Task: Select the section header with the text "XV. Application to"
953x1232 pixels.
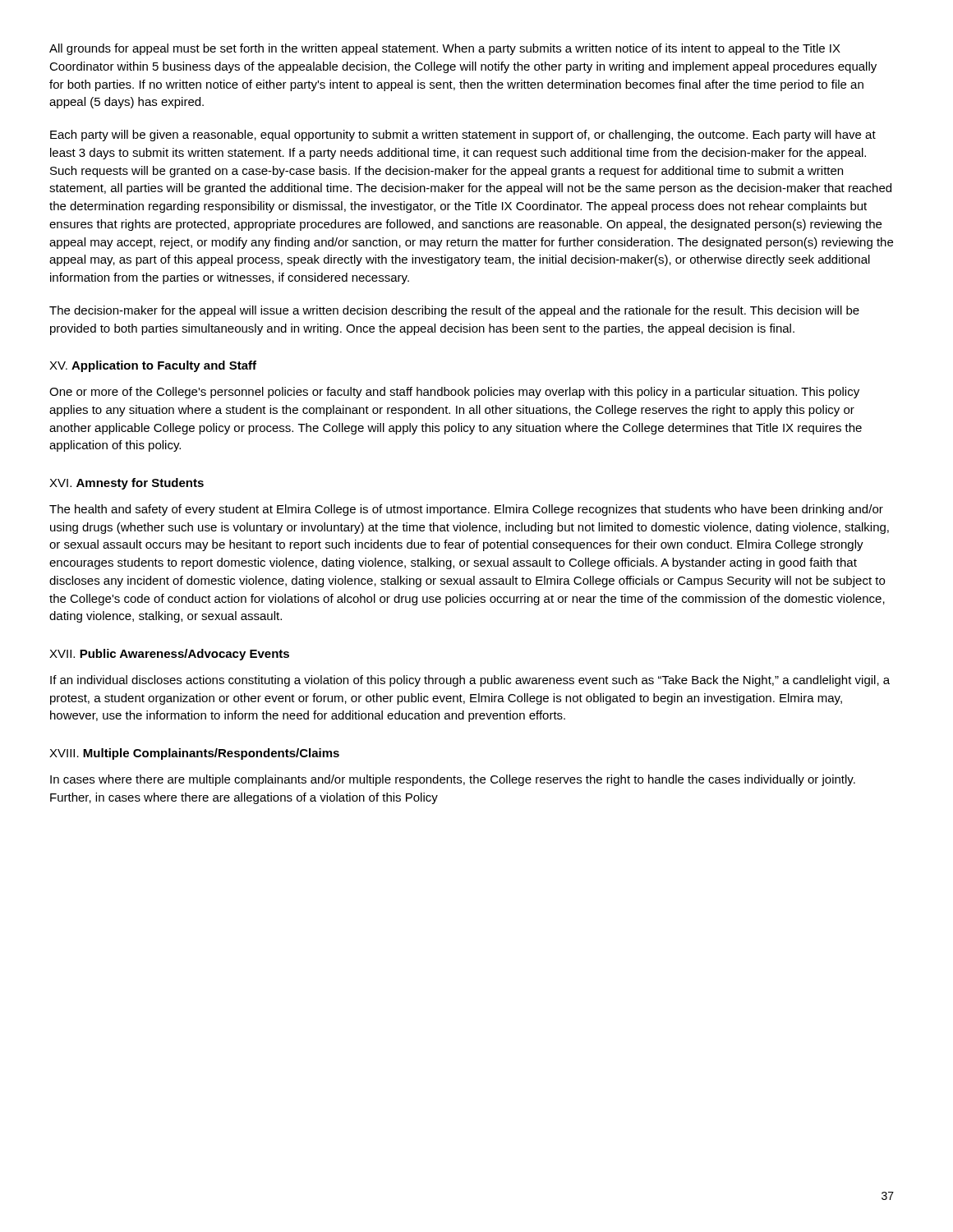Action: tap(153, 365)
